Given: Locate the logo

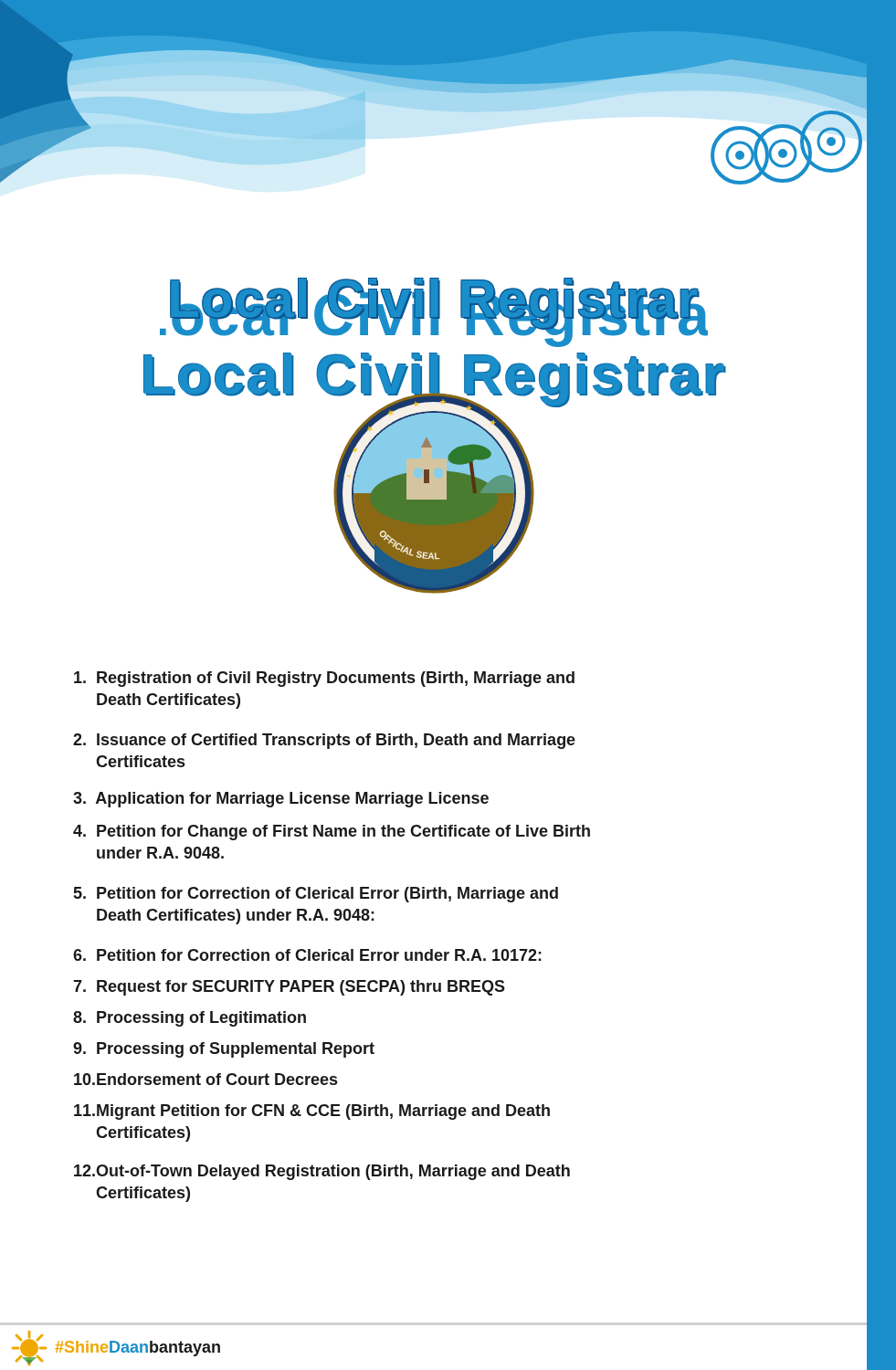Looking at the screenshot, I should coord(433,495).
